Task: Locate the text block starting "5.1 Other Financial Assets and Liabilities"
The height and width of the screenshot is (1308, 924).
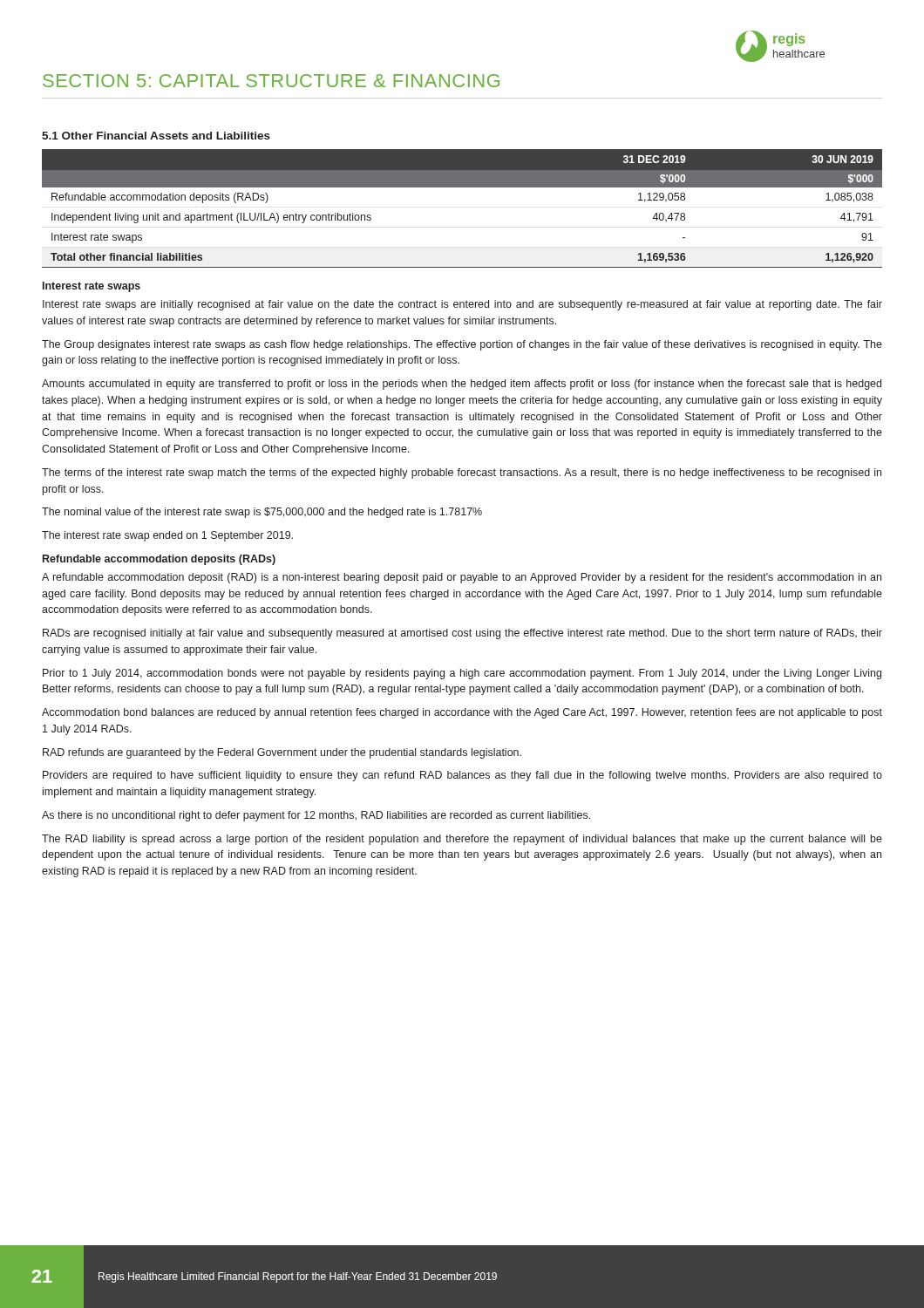Action: click(156, 136)
